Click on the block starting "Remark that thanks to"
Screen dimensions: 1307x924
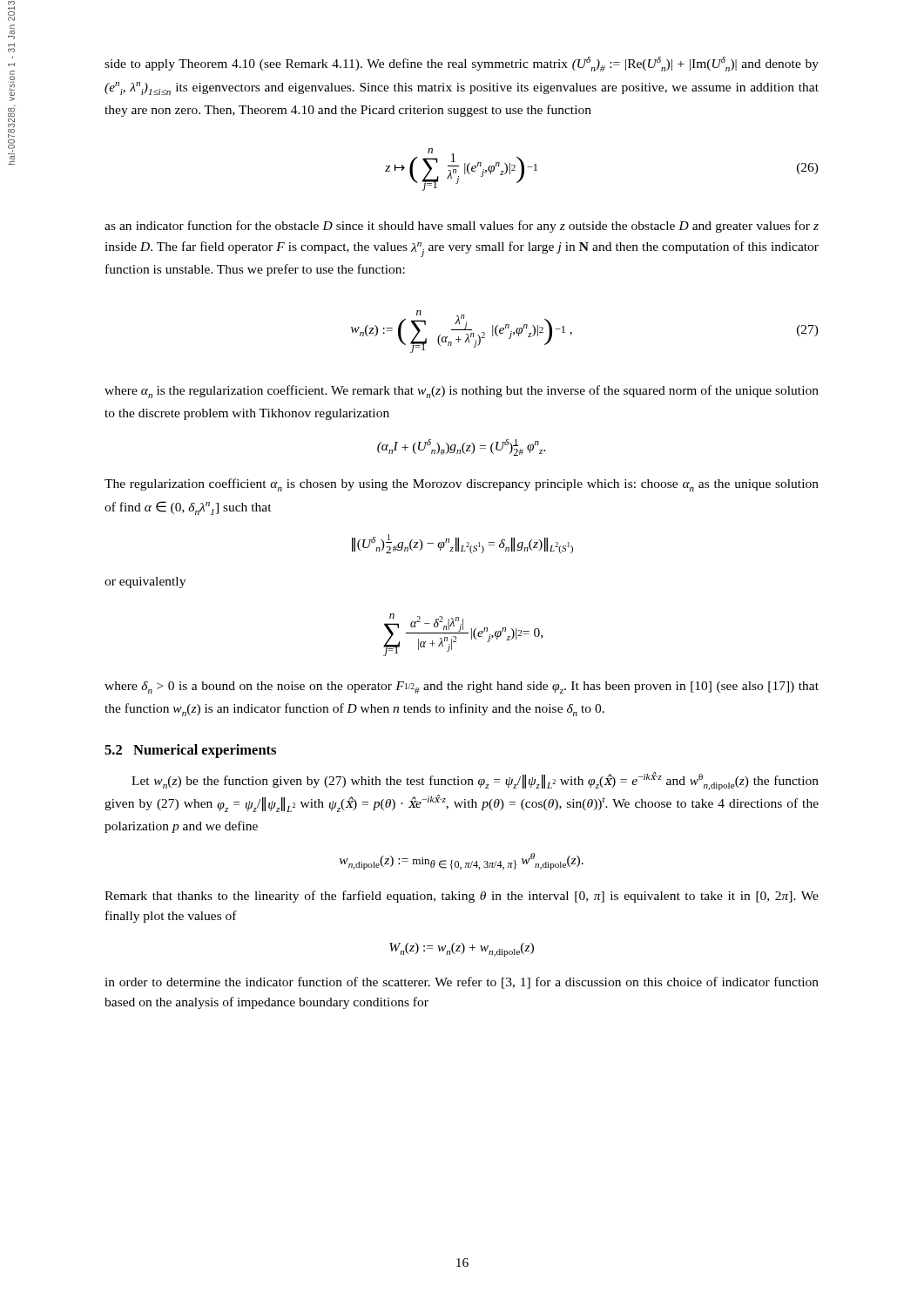pyautogui.click(x=462, y=905)
